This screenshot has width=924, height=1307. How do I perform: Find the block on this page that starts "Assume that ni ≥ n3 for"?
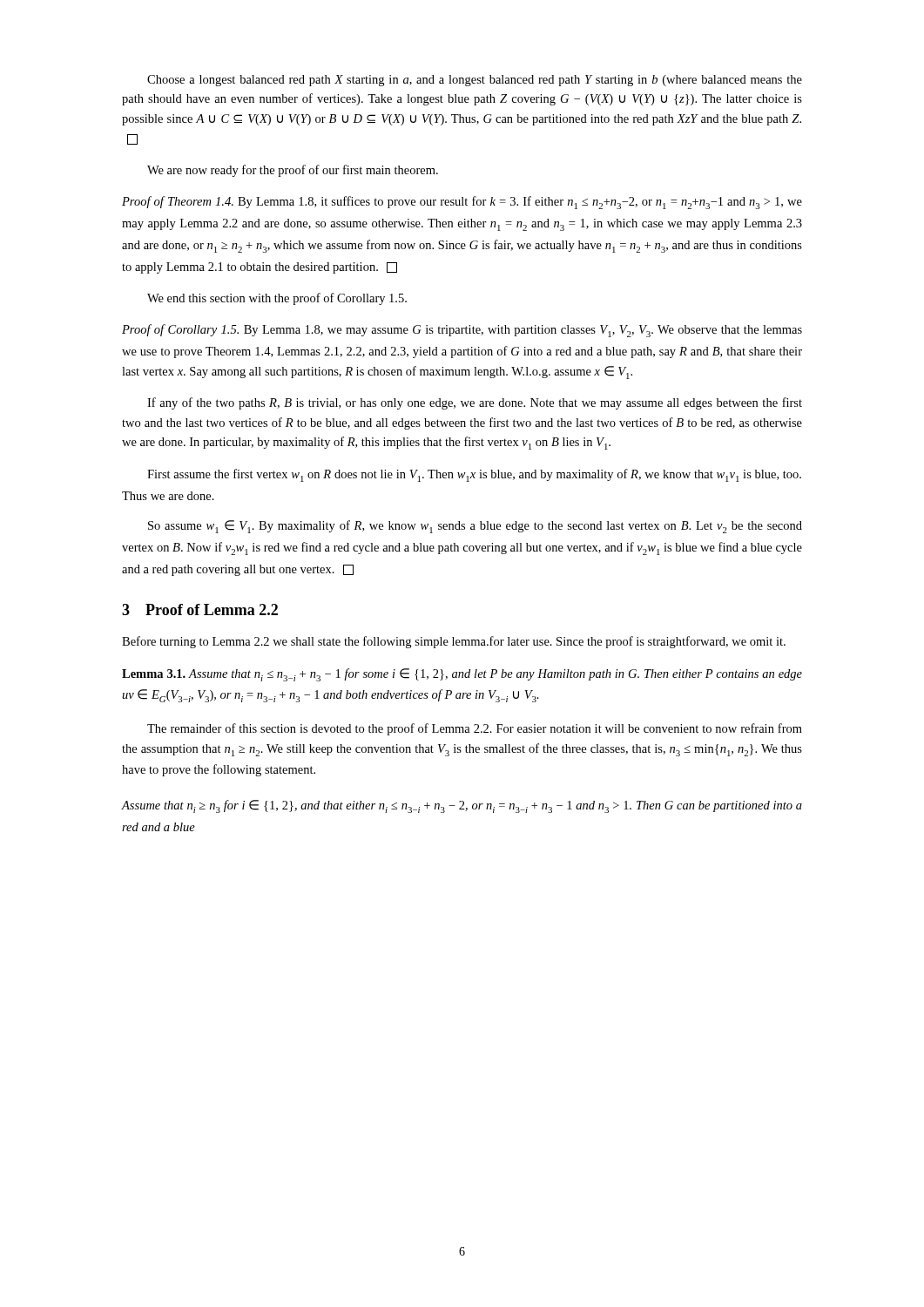point(462,816)
